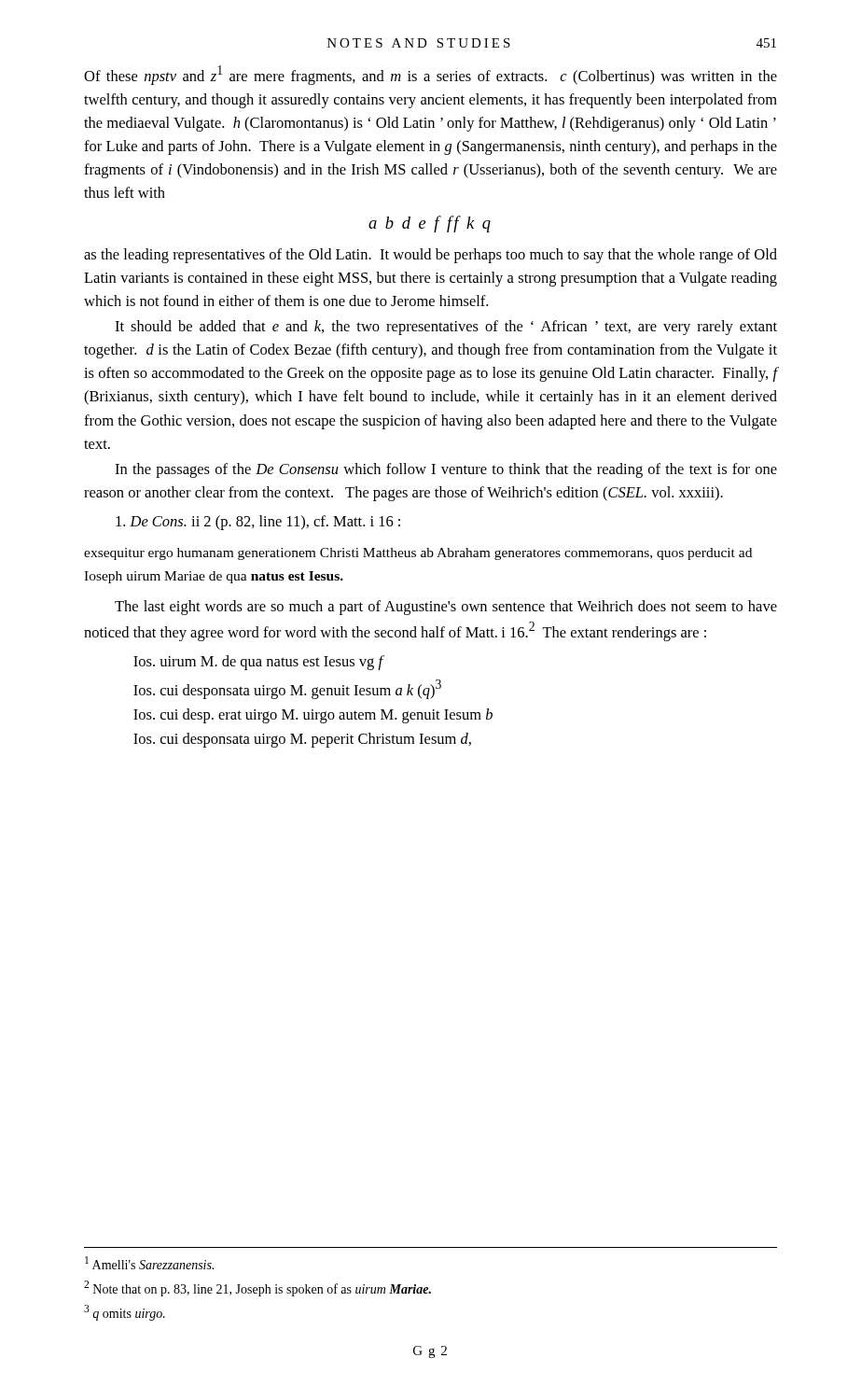Find the footnote that reads "1 Amelli's Sarezzanensis. 2 Note"
861x1400 pixels.
[430, 1288]
